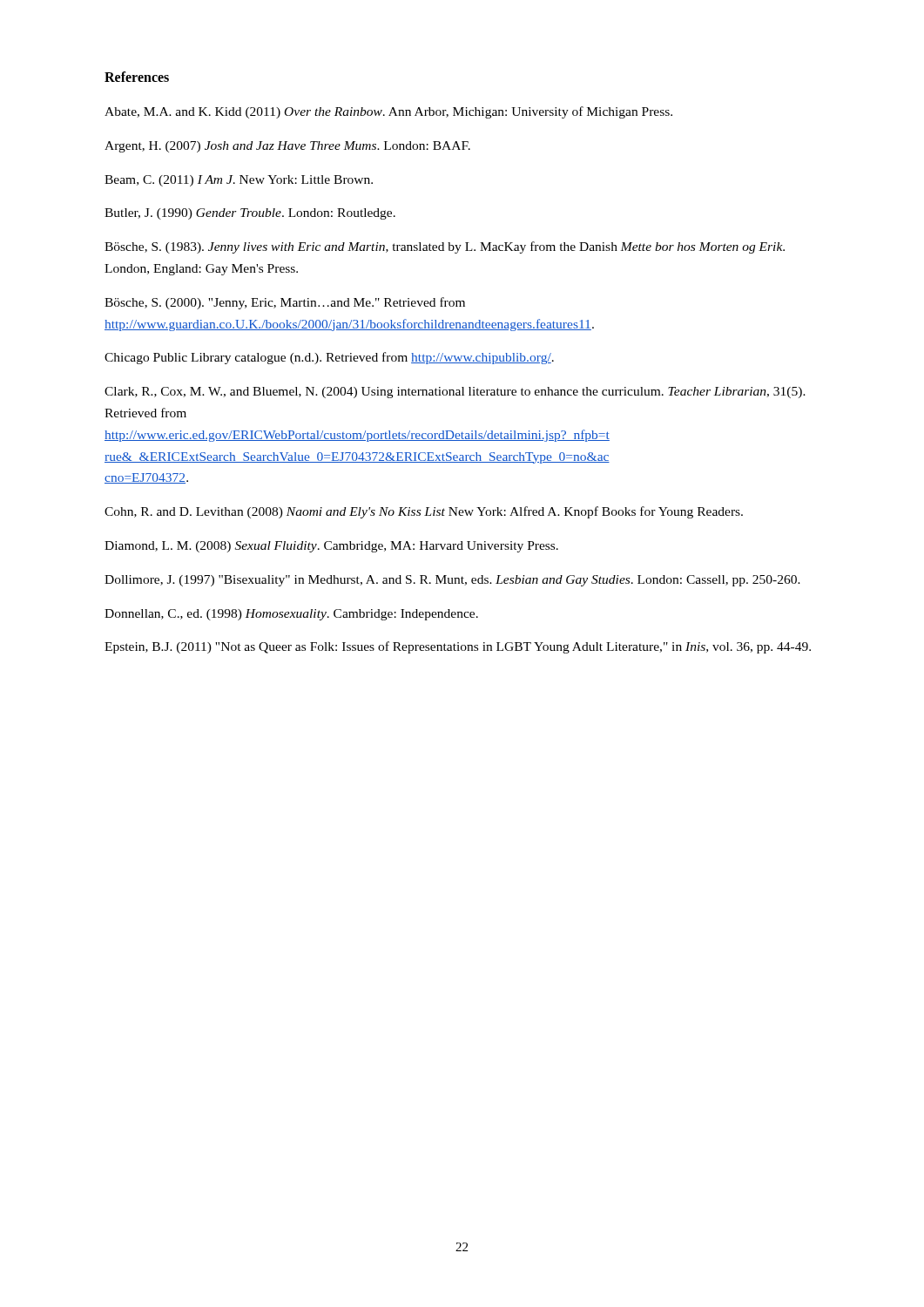Click on the list item containing "Dollimore, J. (1997) "Bisexuality" in Medhurst, A."
The width and height of the screenshot is (924, 1307).
point(453,579)
